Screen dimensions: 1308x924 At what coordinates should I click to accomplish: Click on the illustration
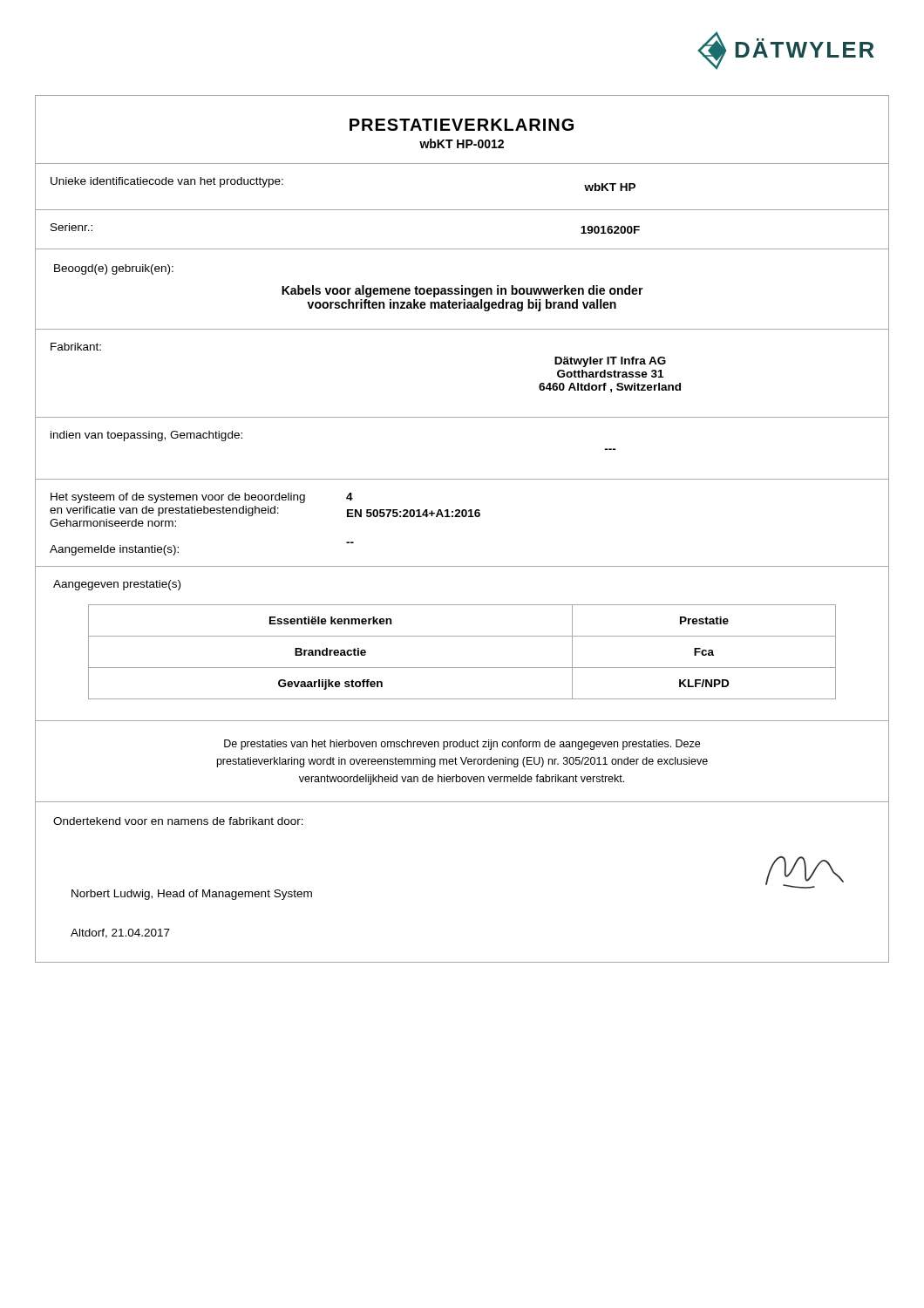click(x=805, y=868)
